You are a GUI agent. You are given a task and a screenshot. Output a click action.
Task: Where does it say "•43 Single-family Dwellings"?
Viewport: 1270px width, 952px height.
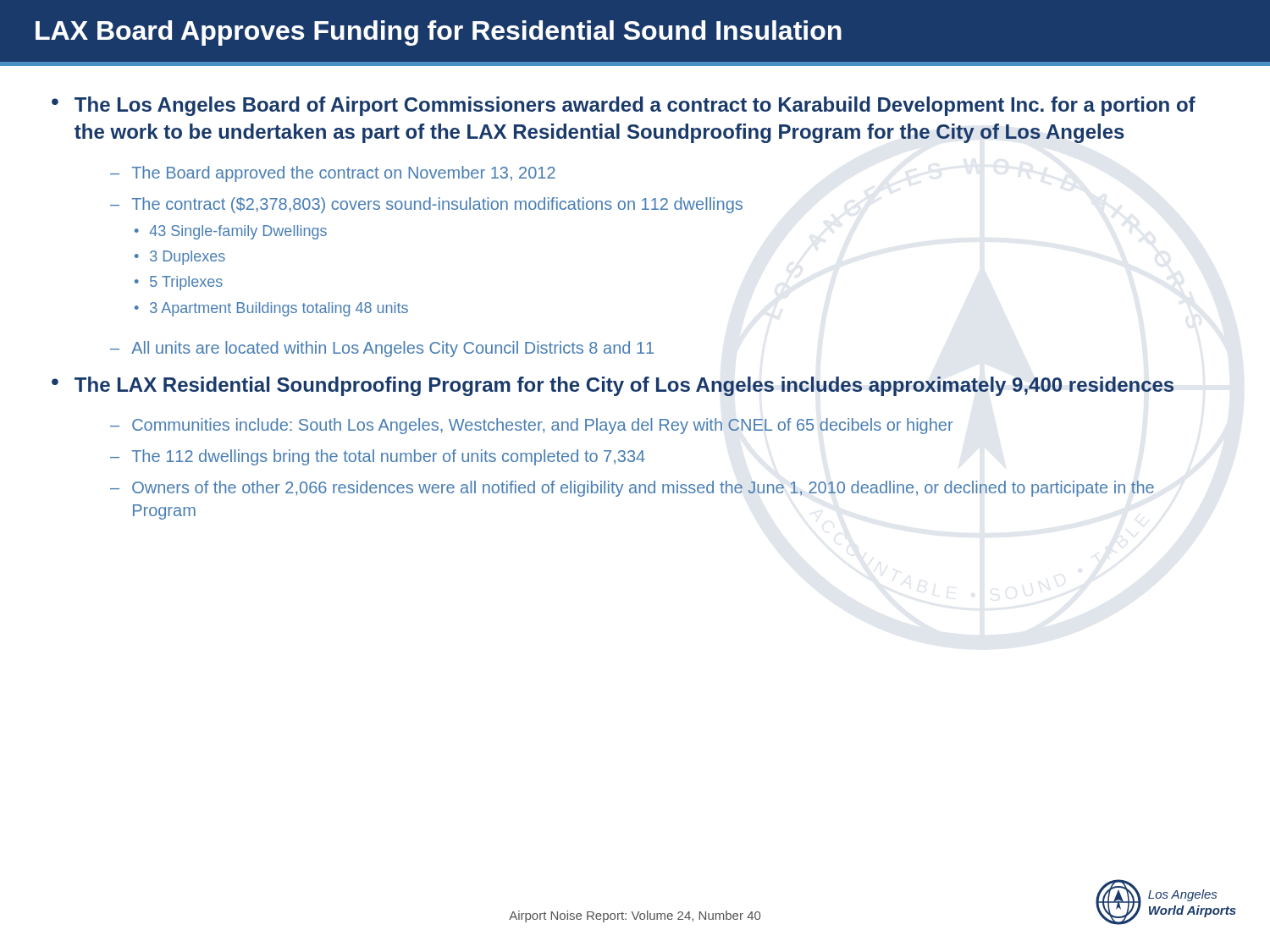point(230,231)
